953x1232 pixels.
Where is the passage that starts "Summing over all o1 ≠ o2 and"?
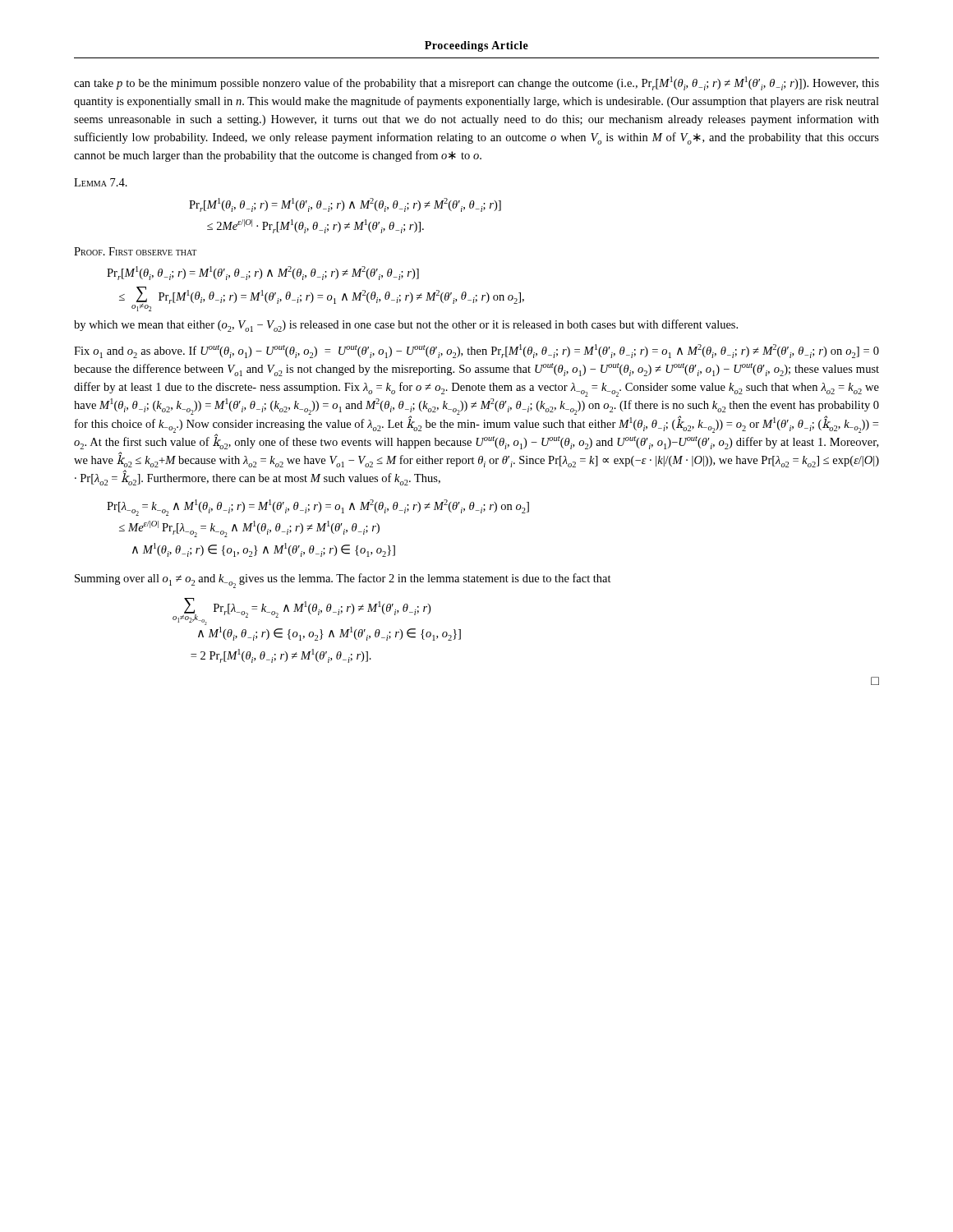click(x=342, y=579)
